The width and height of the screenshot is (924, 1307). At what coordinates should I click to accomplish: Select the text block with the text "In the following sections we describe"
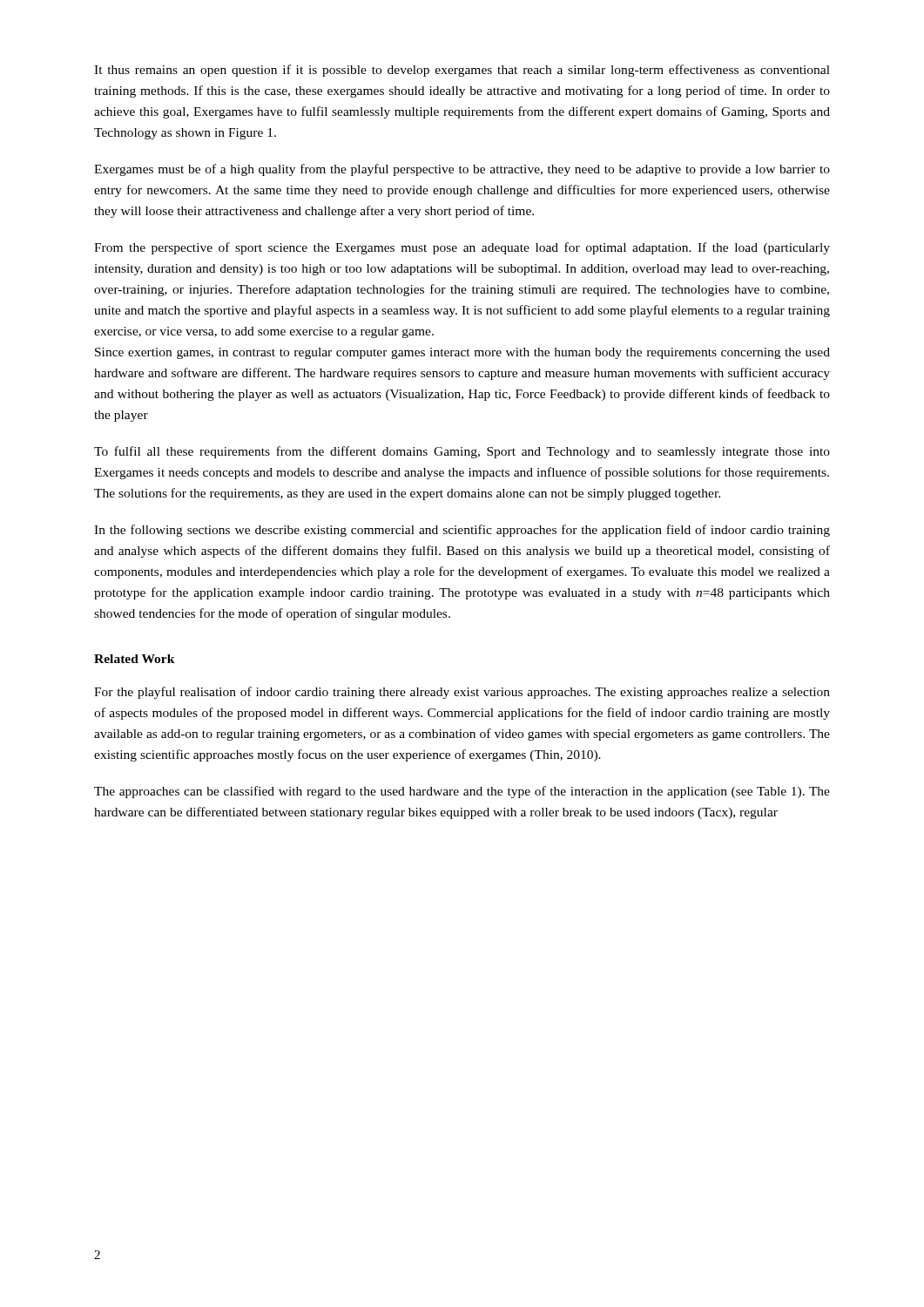(462, 571)
